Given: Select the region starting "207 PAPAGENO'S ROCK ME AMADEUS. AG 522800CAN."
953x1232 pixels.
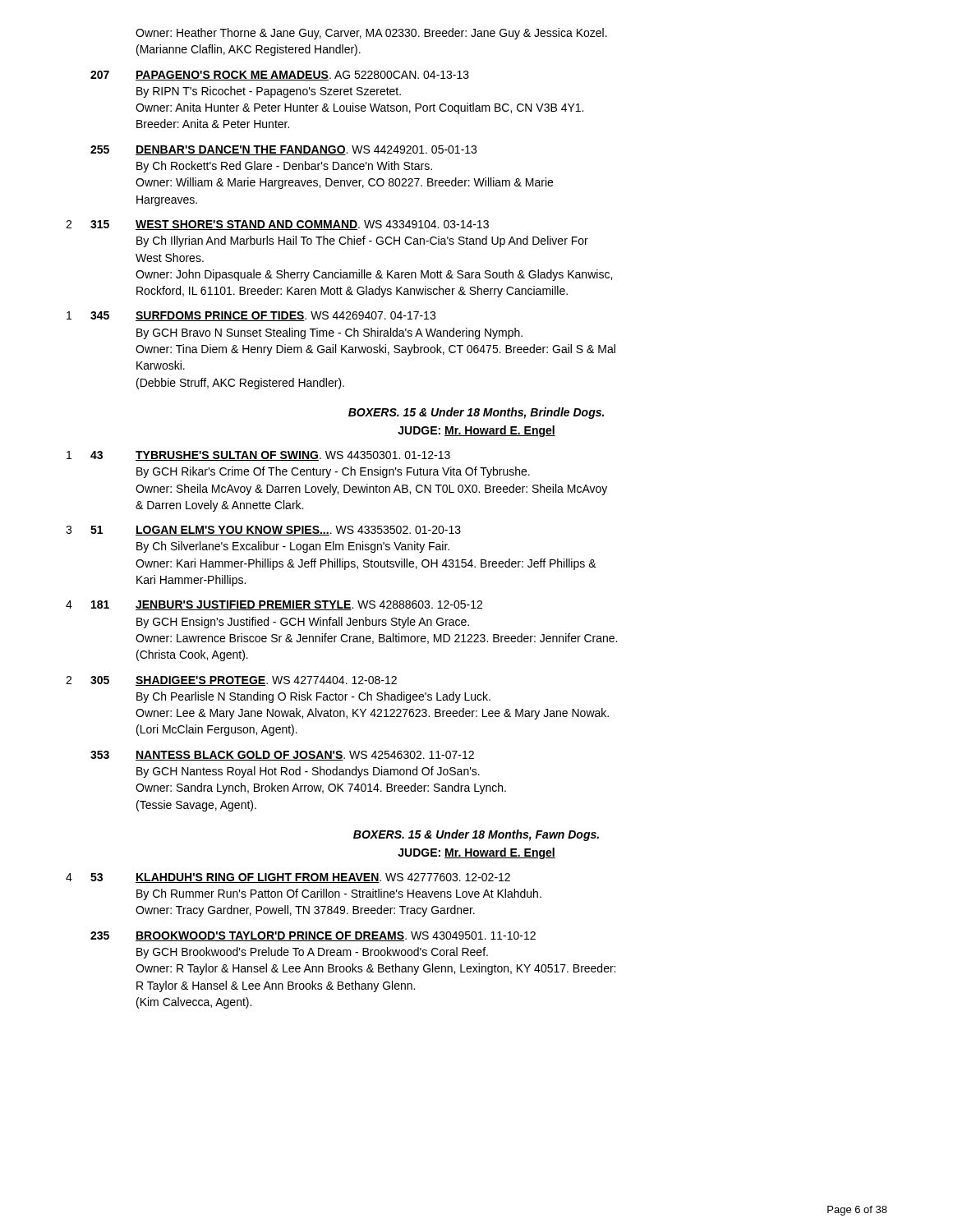Looking at the screenshot, I should pos(476,100).
